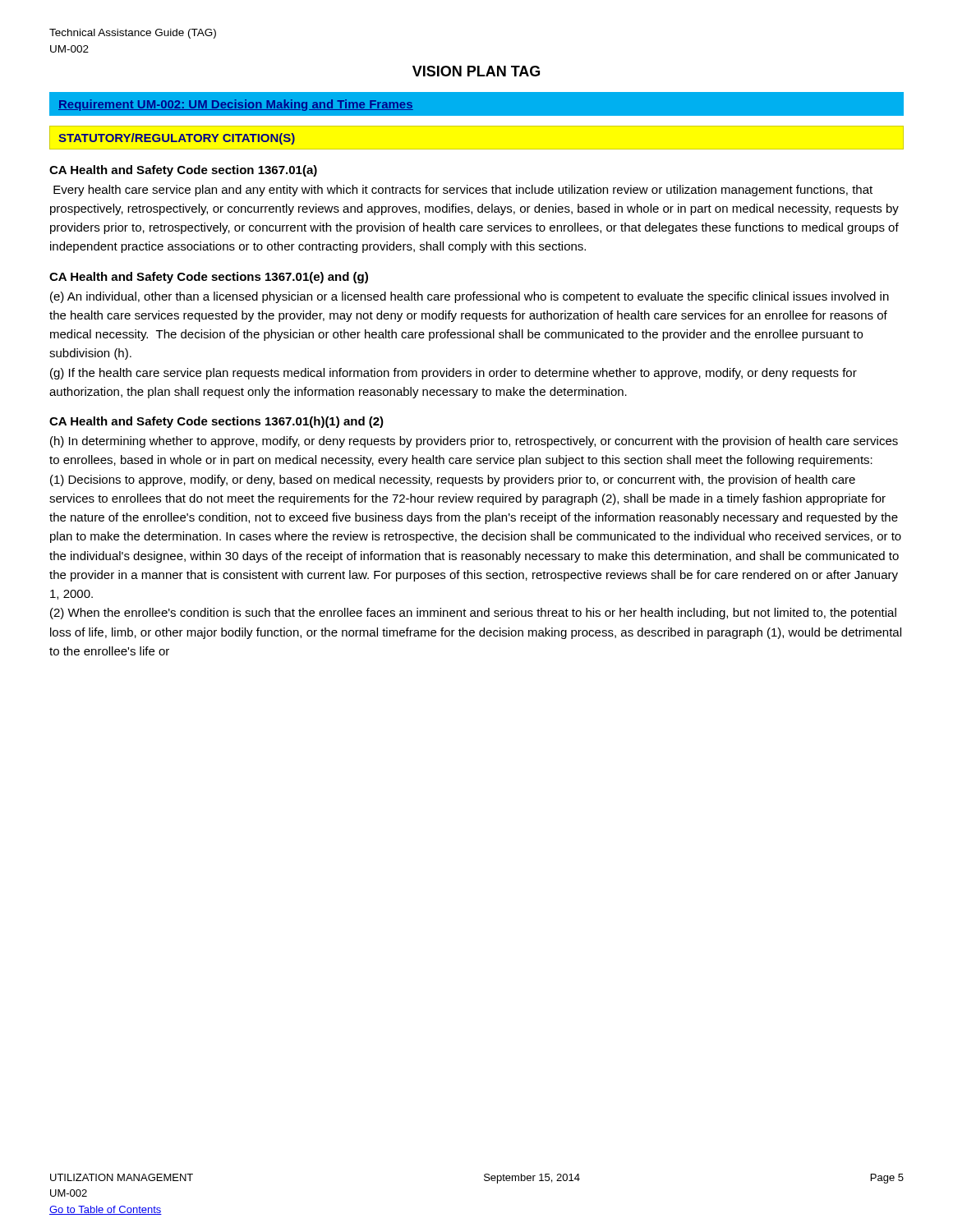Point to the section header beginning "CA Health and Safety Code section"

[183, 169]
